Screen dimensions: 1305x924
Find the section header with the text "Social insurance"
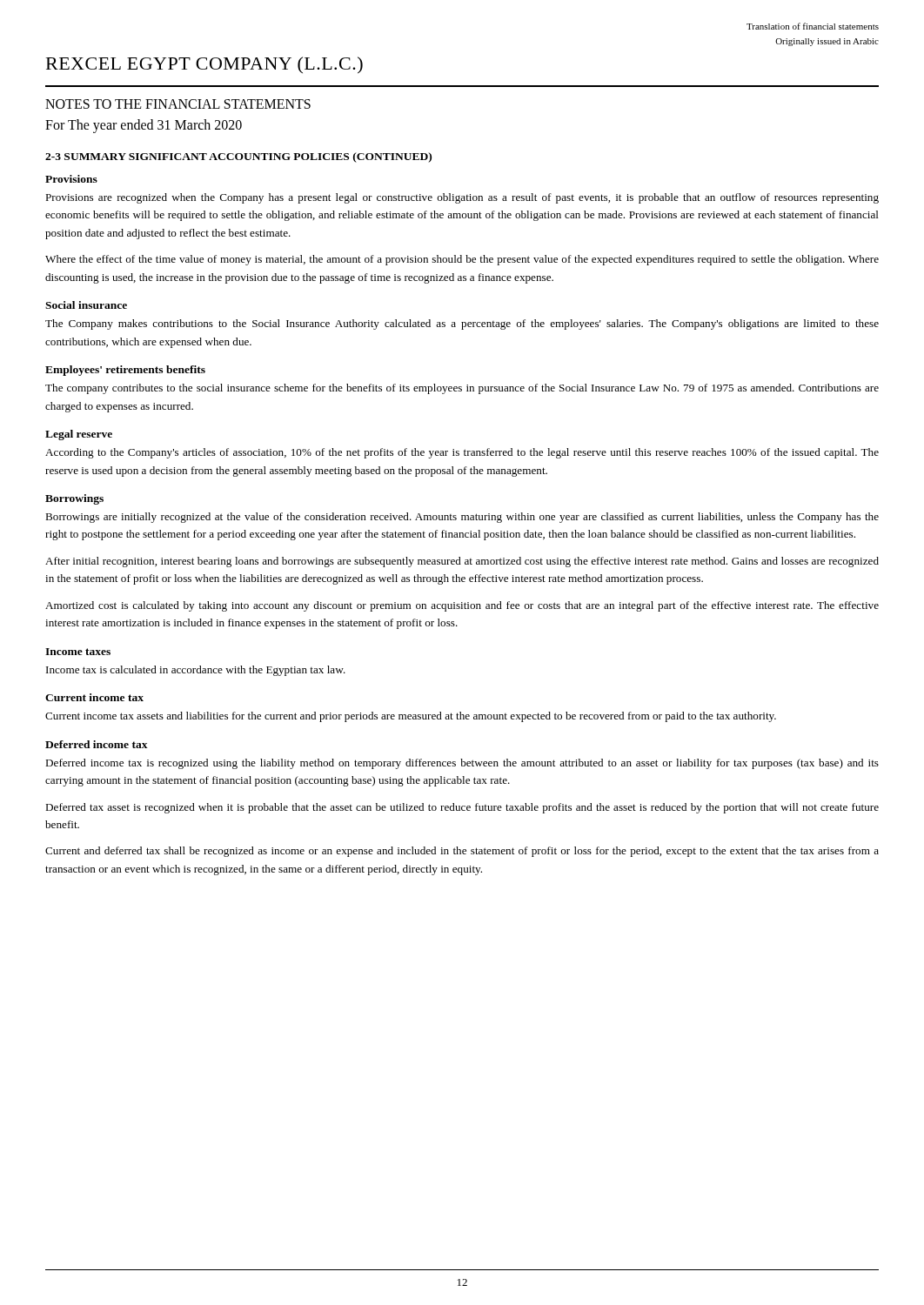point(86,305)
